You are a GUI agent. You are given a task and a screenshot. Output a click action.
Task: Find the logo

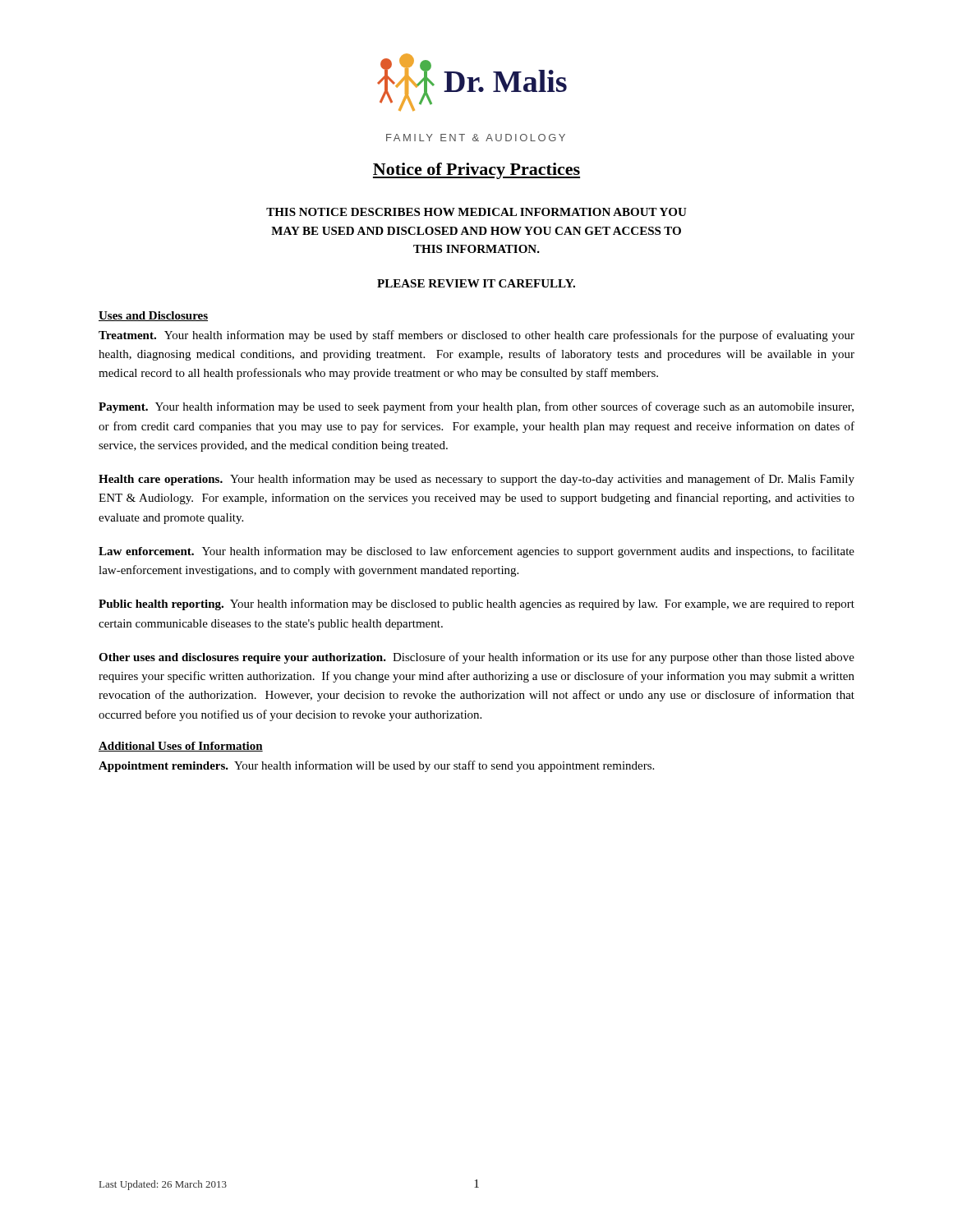click(476, 88)
